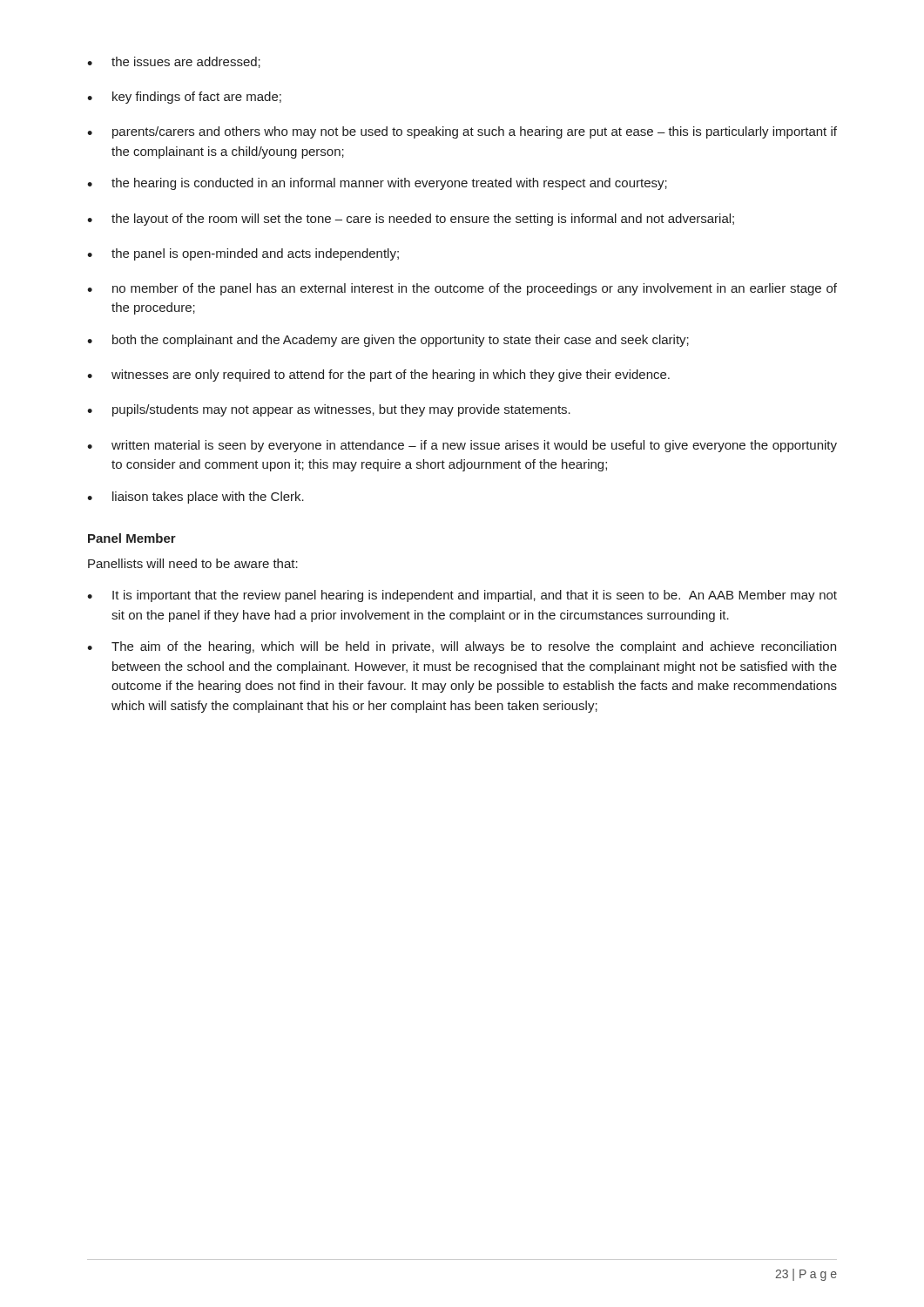Find the region starting "Panellists will need to be aware that:"
This screenshot has width=924, height=1307.
point(193,563)
